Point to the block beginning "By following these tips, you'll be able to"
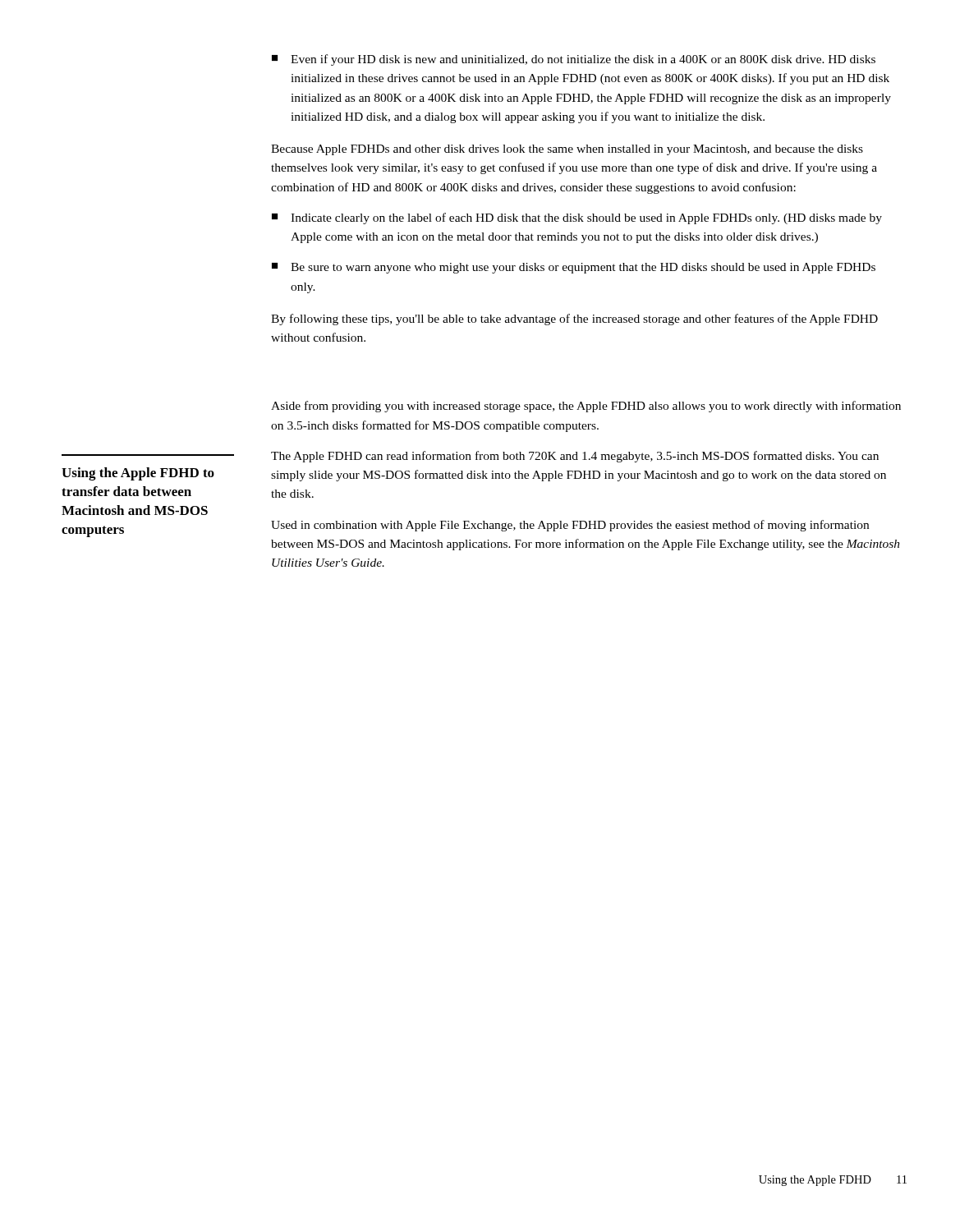The image size is (969, 1232). coord(575,328)
